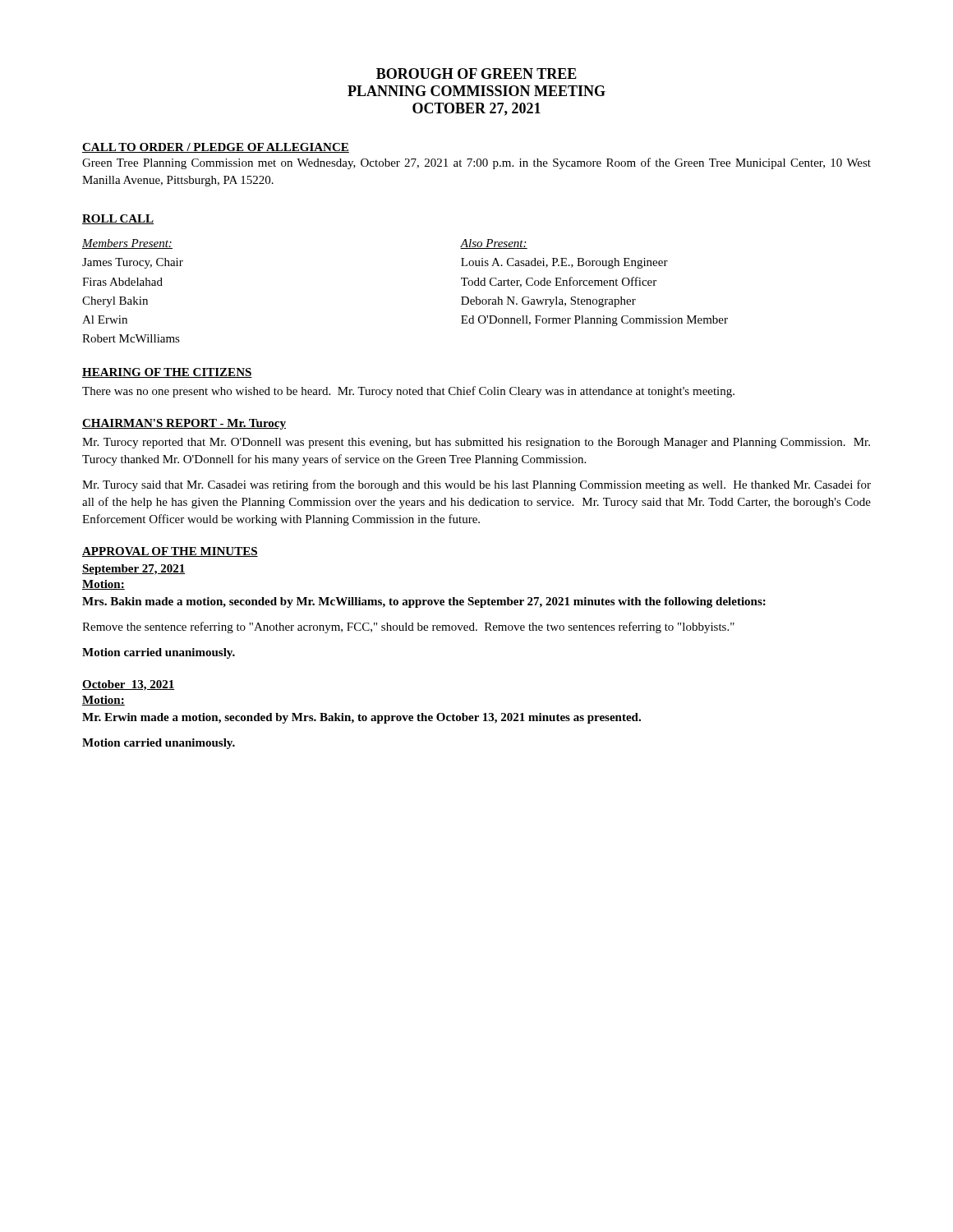
Task: Find the section header that reads "October 13, 2021"
Action: (x=128, y=684)
